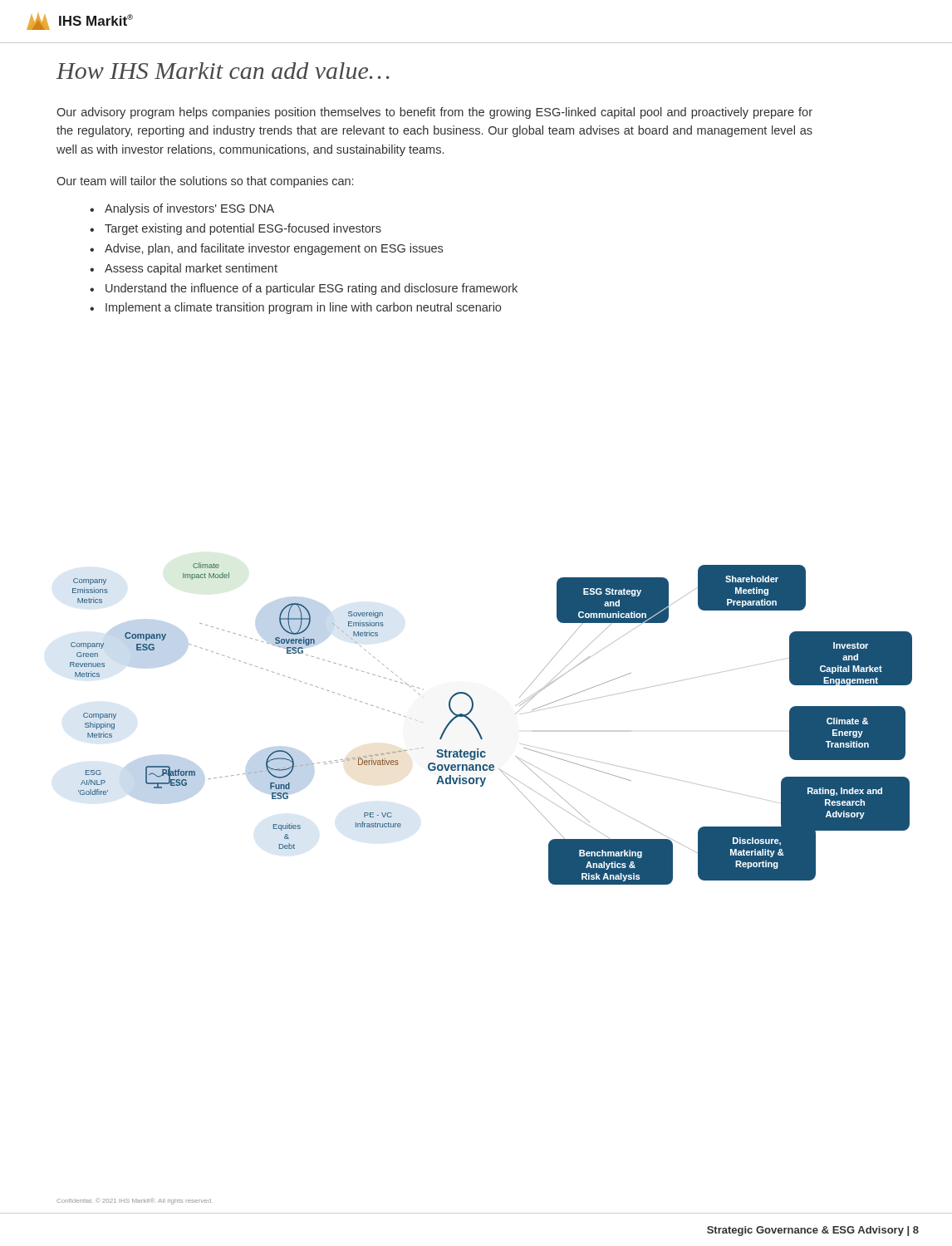952x1246 pixels.
Task: Locate the footnote that reads "Confidential. © 2021 IHS Markit®. All rights"
Action: 135,1201
